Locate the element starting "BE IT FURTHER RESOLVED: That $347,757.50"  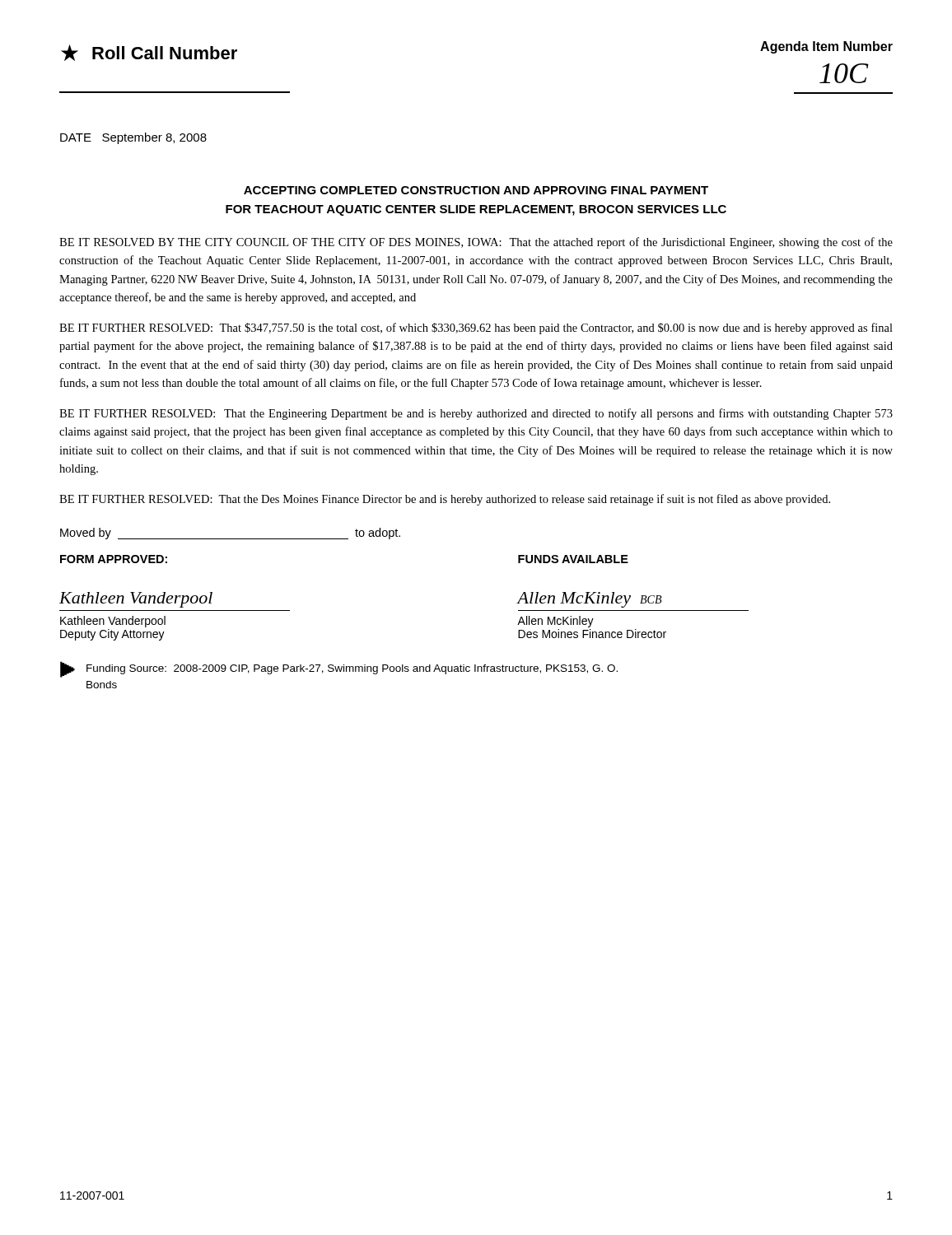point(476,355)
